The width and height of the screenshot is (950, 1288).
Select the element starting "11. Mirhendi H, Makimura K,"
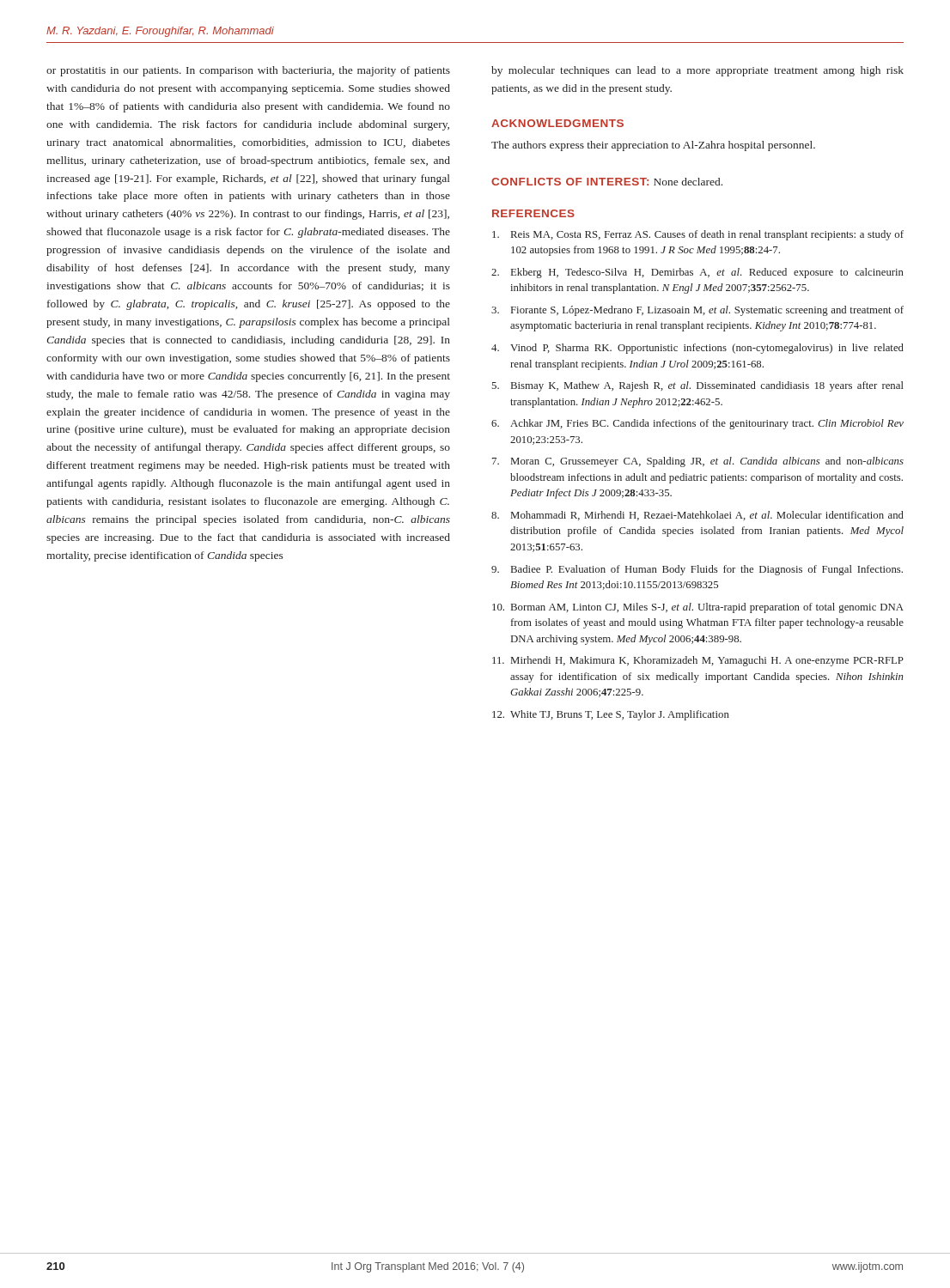click(x=697, y=677)
